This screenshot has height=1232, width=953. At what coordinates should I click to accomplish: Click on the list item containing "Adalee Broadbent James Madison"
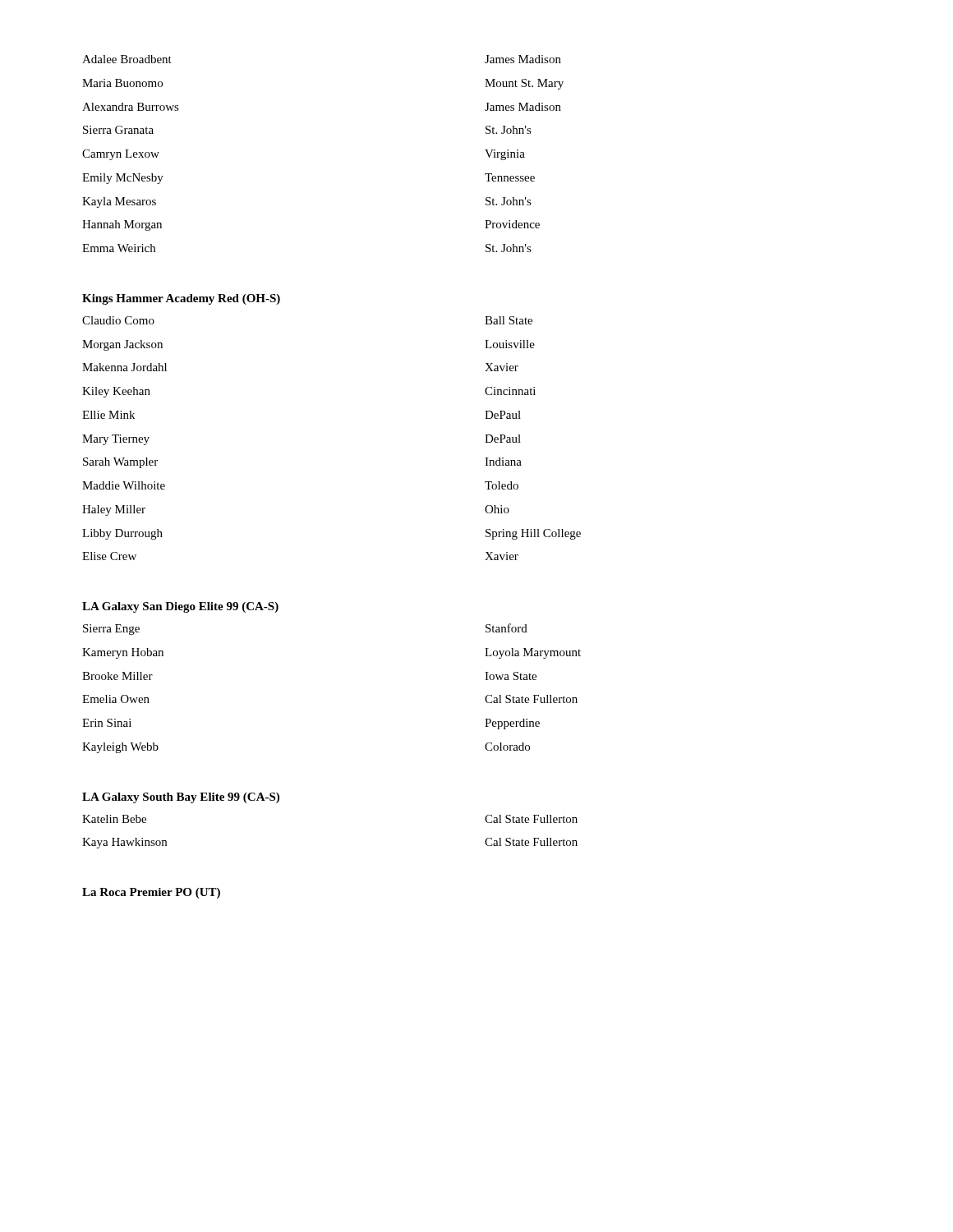point(476,59)
